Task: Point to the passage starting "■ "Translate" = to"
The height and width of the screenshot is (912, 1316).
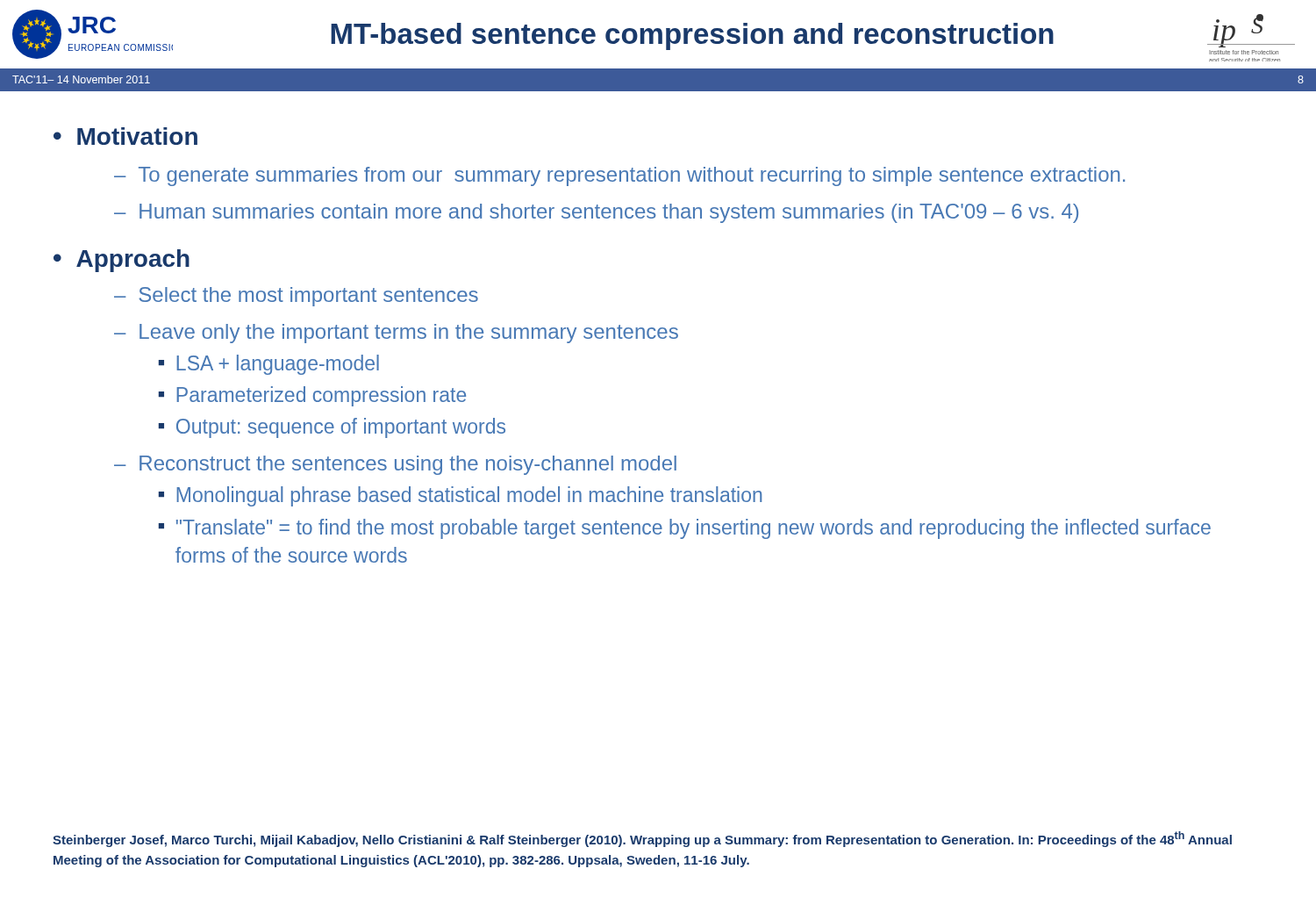Action: pyautogui.click(x=711, y=542)
